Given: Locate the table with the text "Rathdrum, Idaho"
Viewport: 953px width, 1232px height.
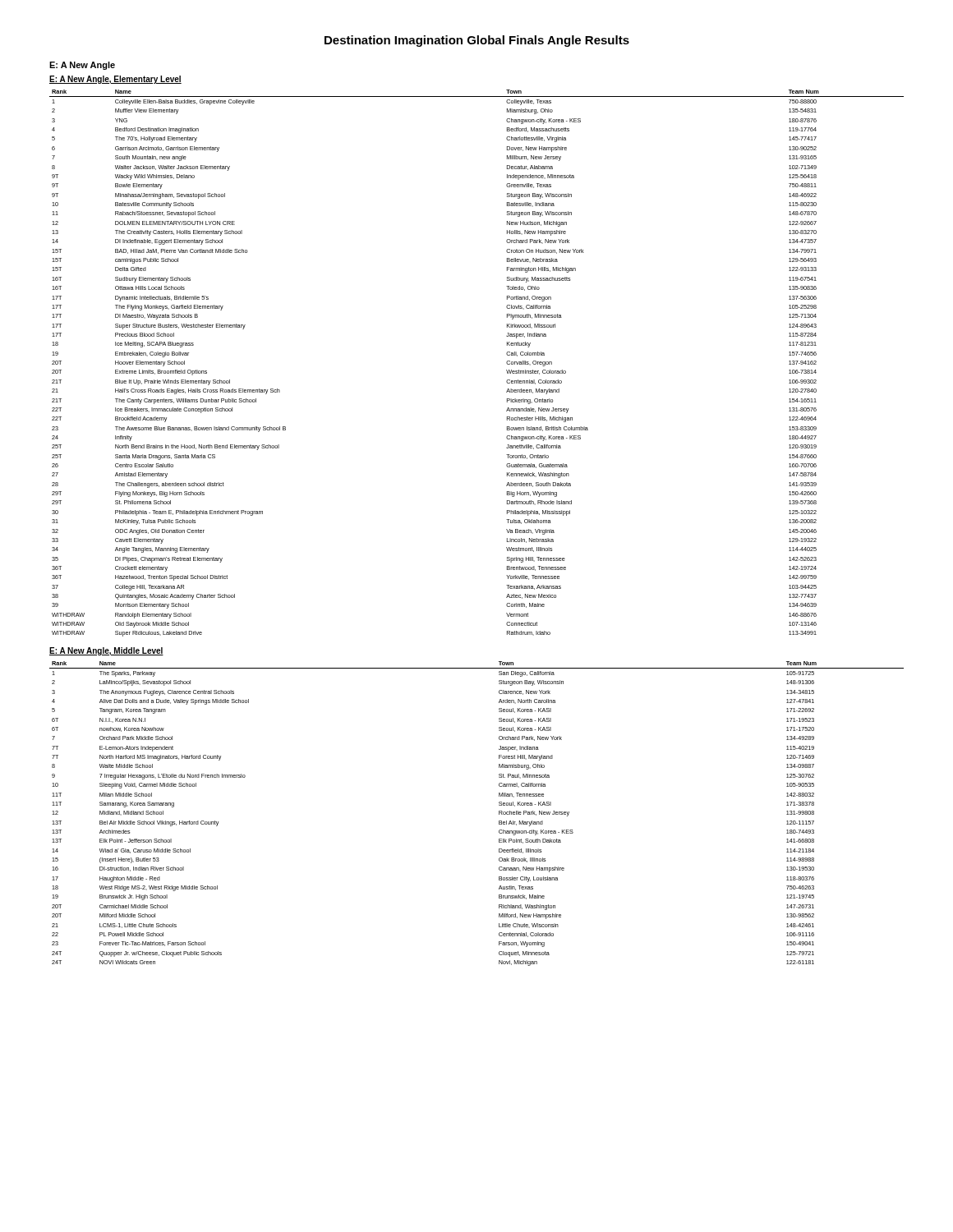Looking at the screenshot, I should [476, 363].
